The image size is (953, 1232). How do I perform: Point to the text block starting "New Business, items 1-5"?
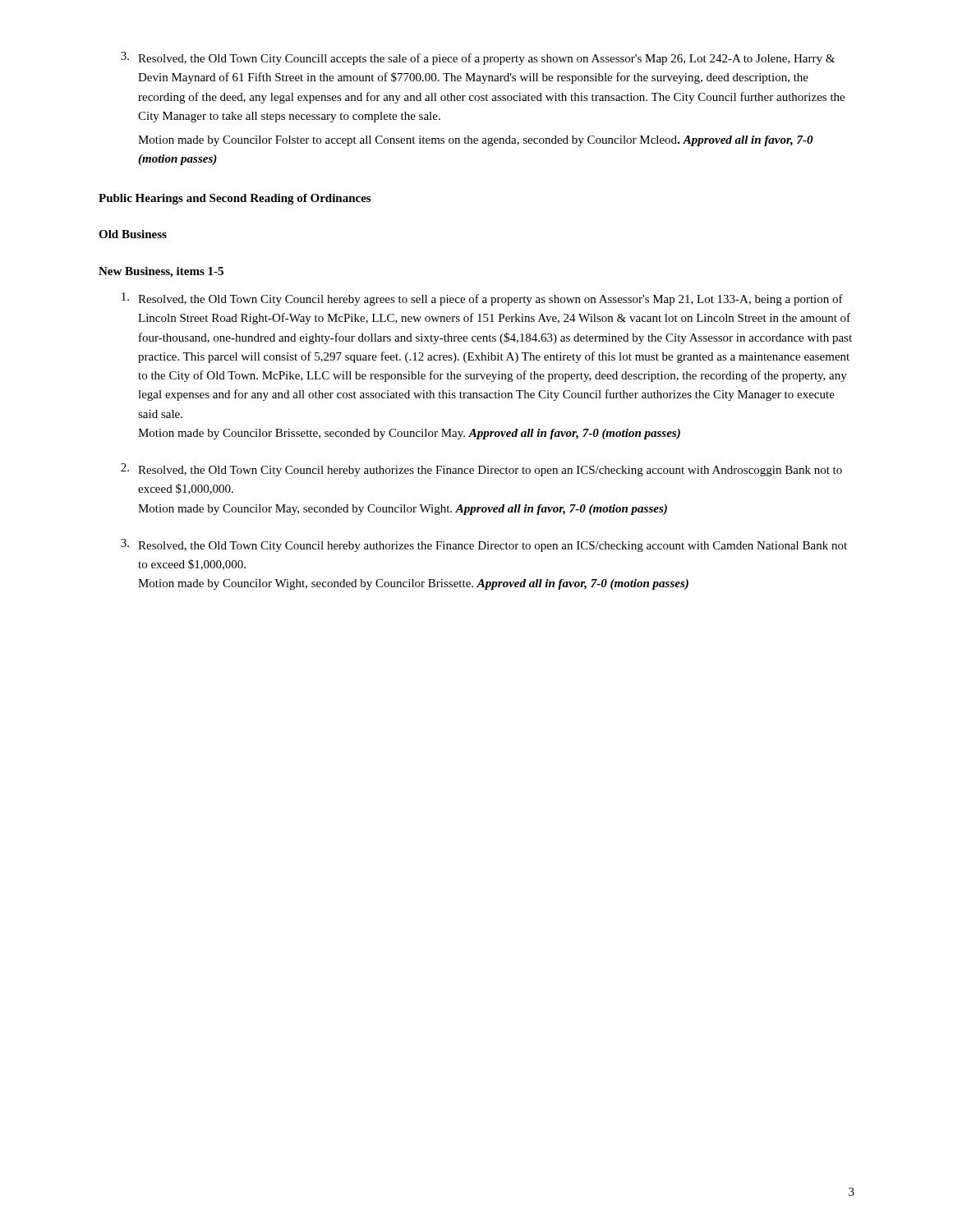click(x=161, y=271)
